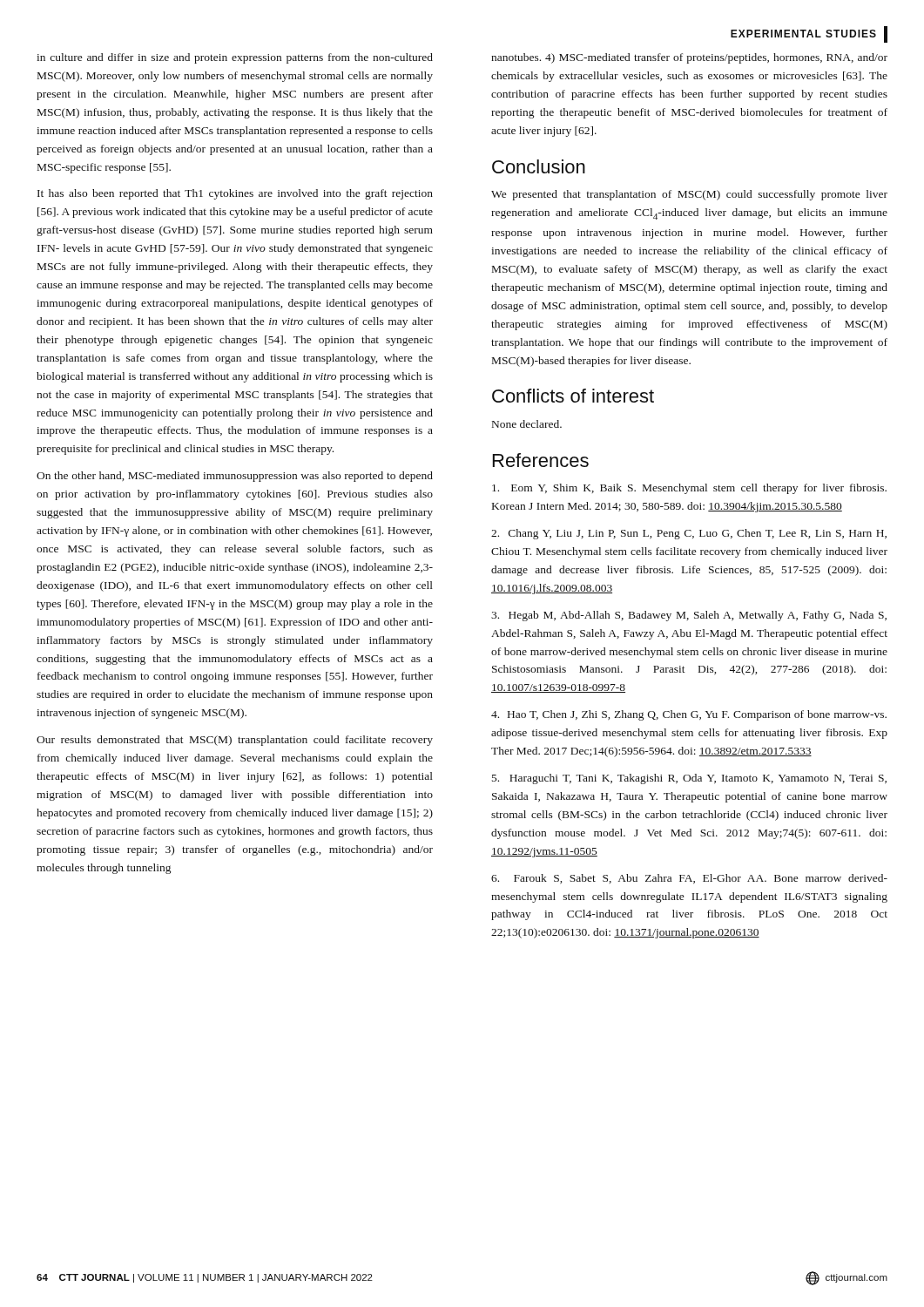This screenshot has height=1307, width=924.
Task: Find the block on this page that starts "We presented that transplantation of MSC(M) could"
Action: point(689,278)
